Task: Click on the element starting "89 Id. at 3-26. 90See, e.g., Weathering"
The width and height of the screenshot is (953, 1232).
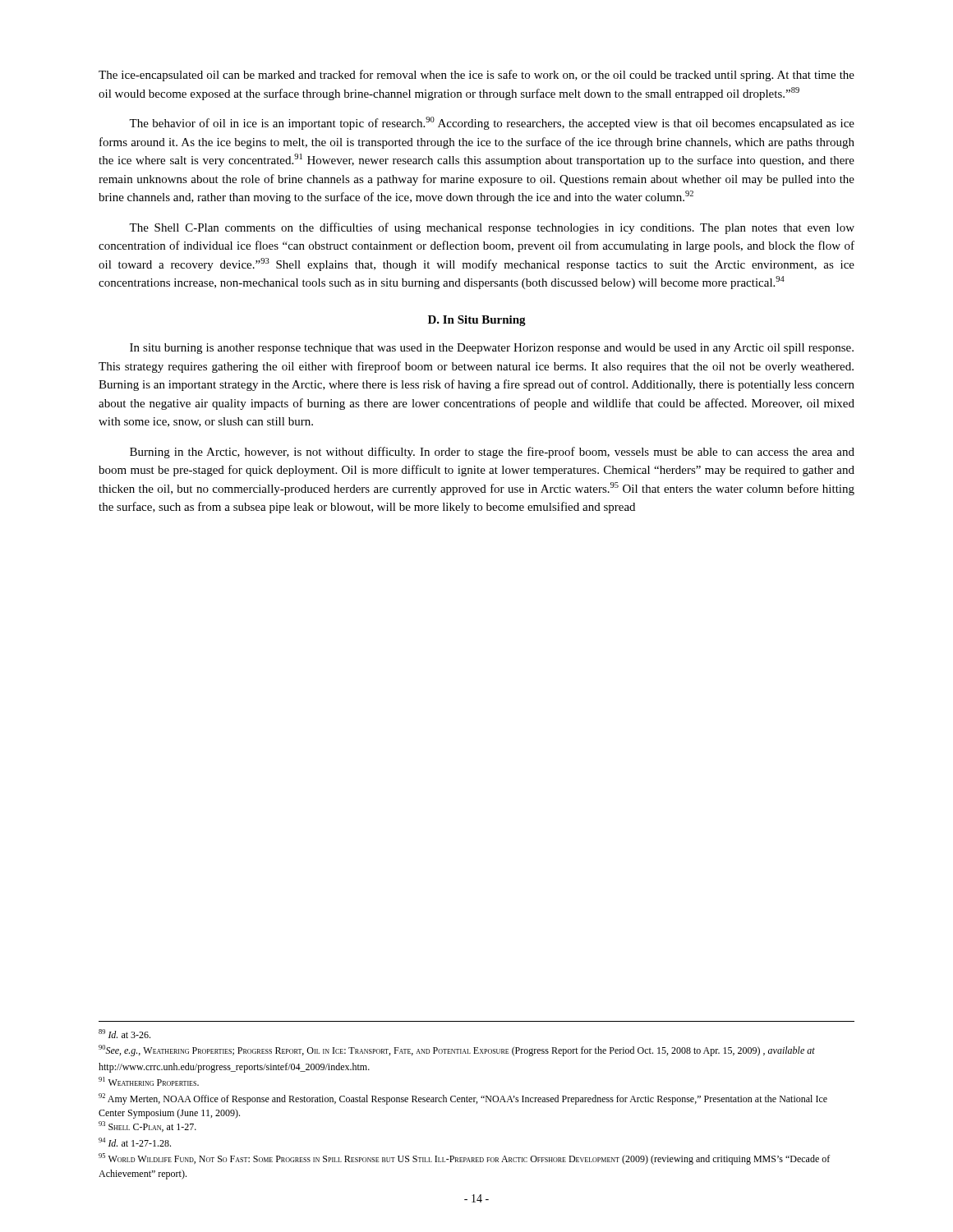Action: [476, 1105]
